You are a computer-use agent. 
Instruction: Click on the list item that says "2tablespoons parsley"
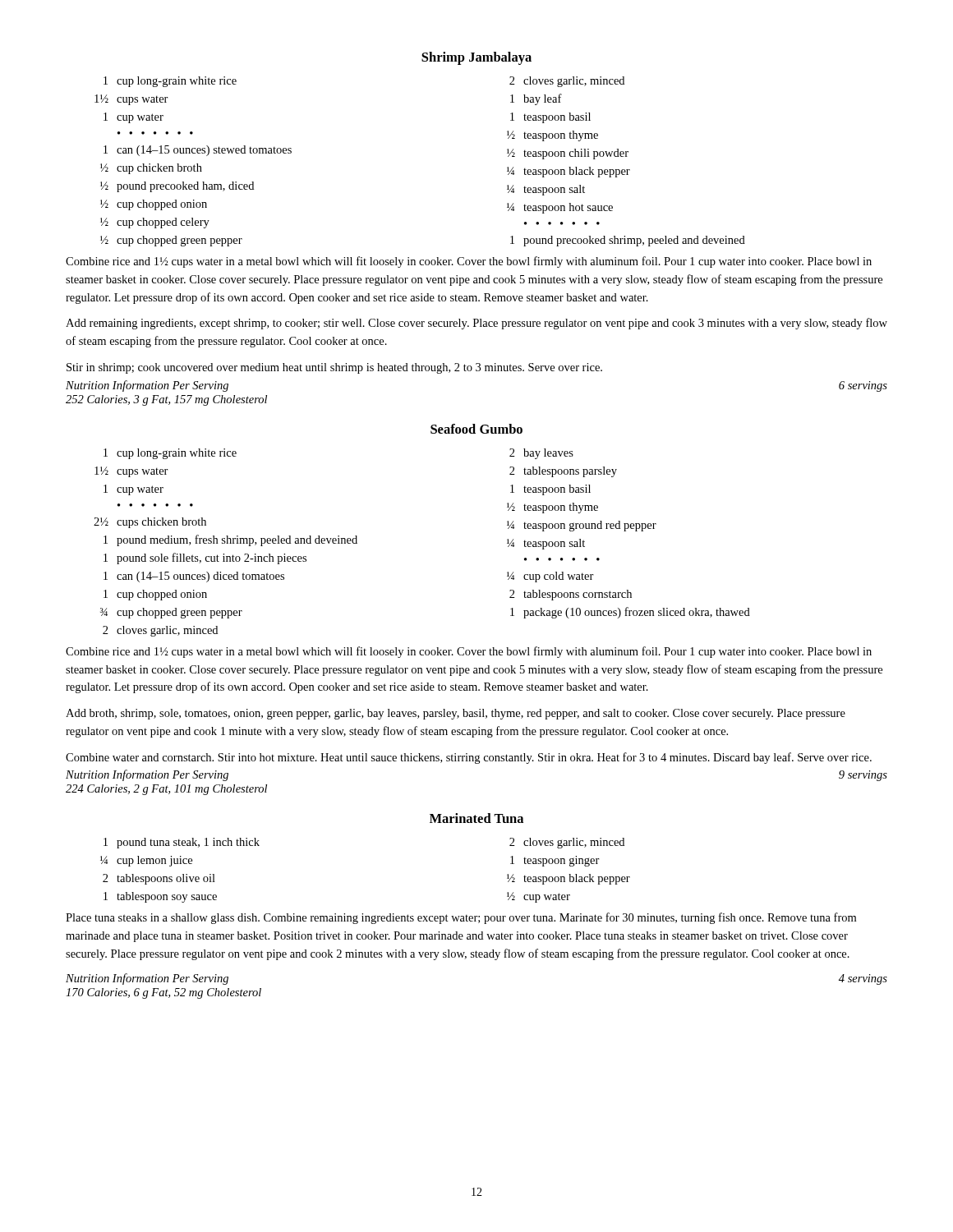tap(553, 471)
